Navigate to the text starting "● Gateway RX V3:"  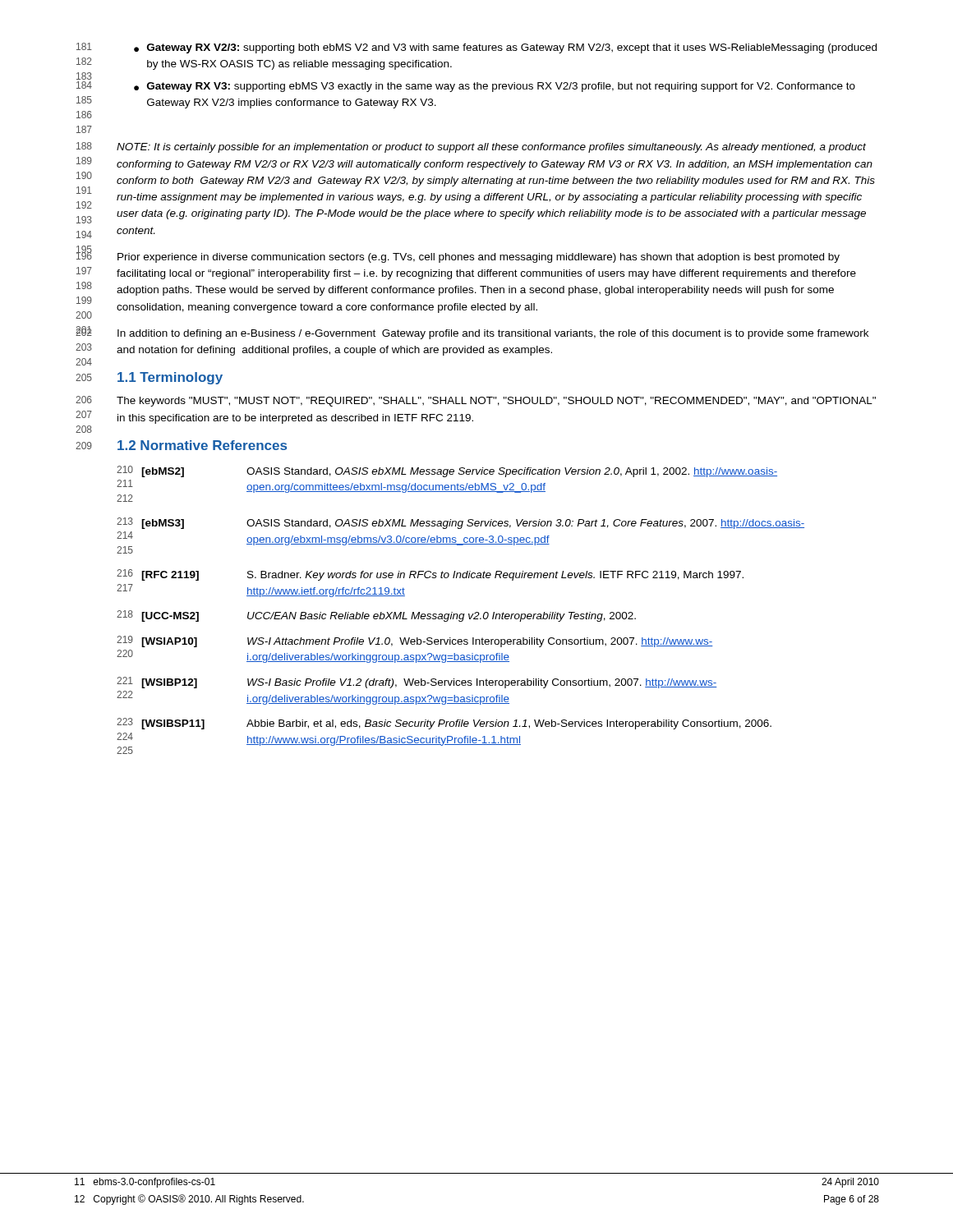click(506, 94)
